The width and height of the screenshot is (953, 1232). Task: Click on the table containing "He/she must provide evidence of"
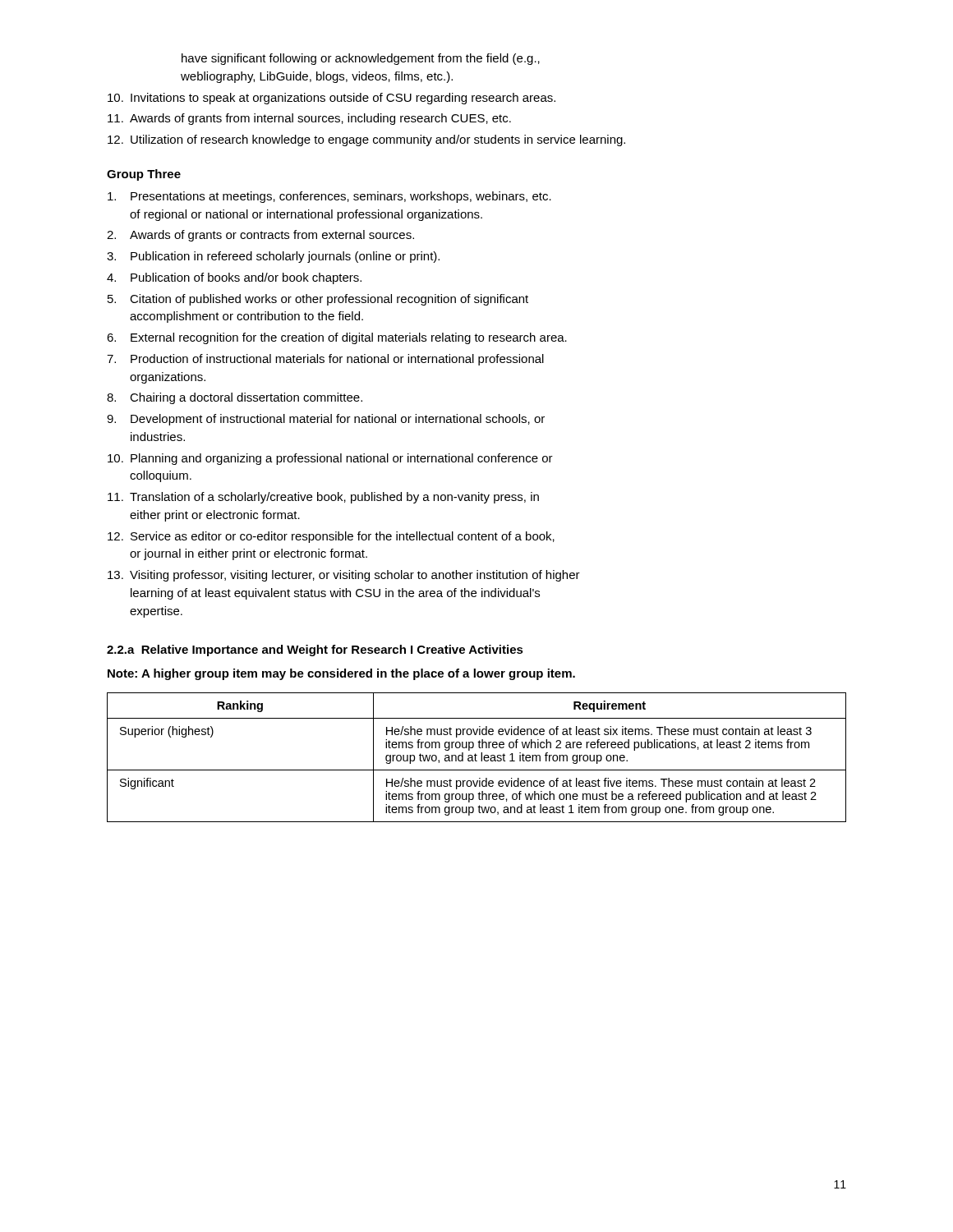[x=476, y=757]
